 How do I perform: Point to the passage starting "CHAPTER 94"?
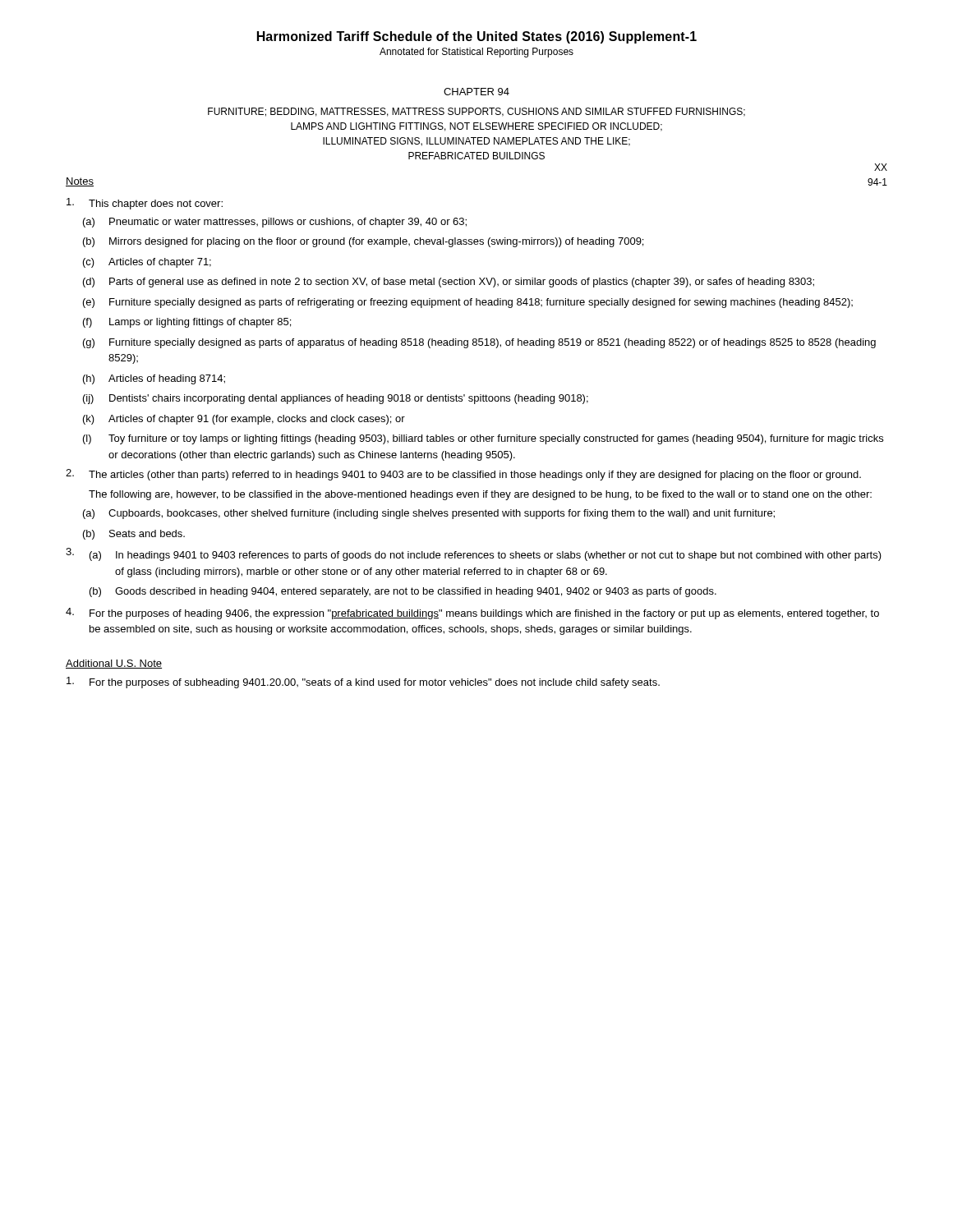(x=476, y=92)
